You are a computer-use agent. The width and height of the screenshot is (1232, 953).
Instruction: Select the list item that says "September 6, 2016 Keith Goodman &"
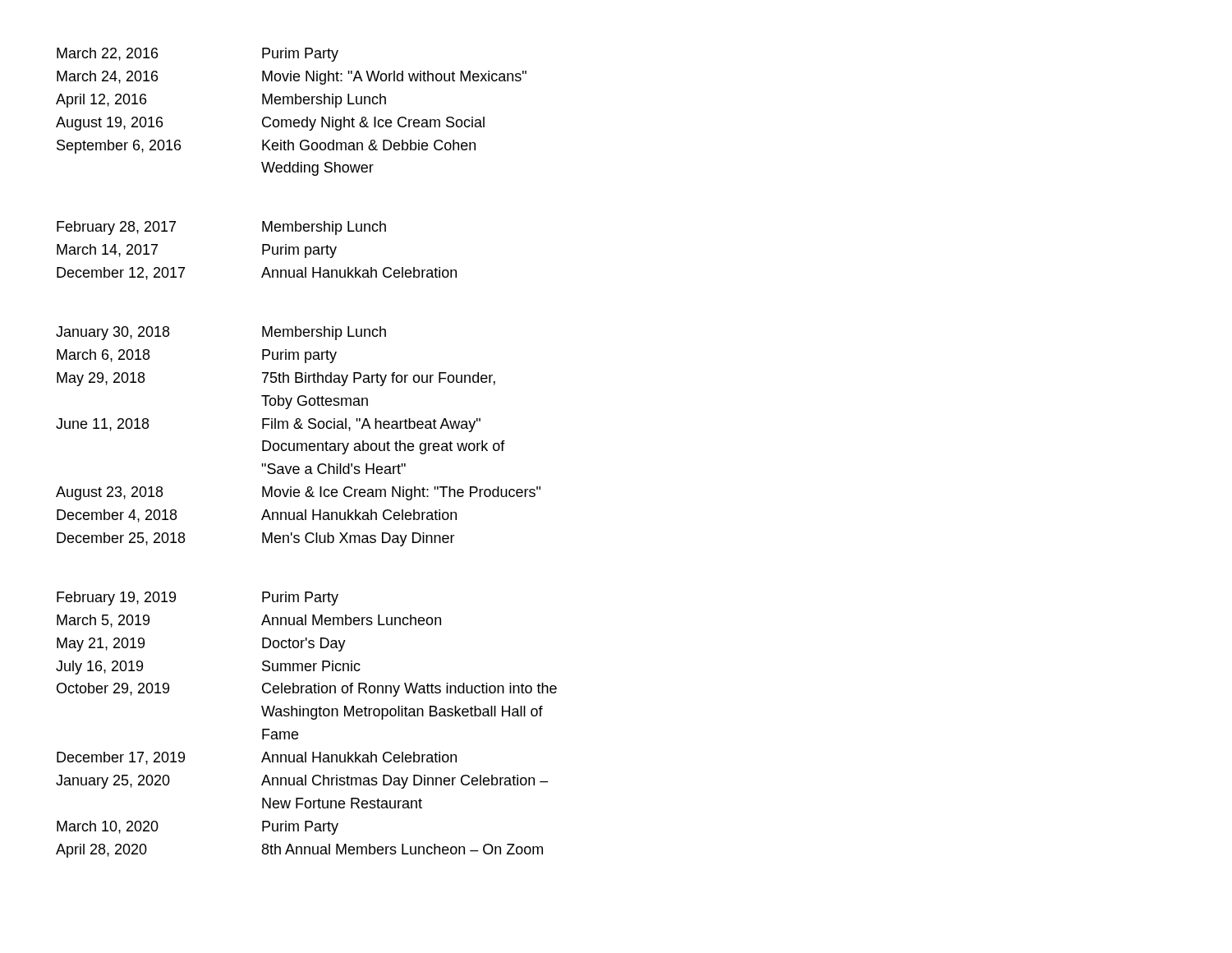291,157
